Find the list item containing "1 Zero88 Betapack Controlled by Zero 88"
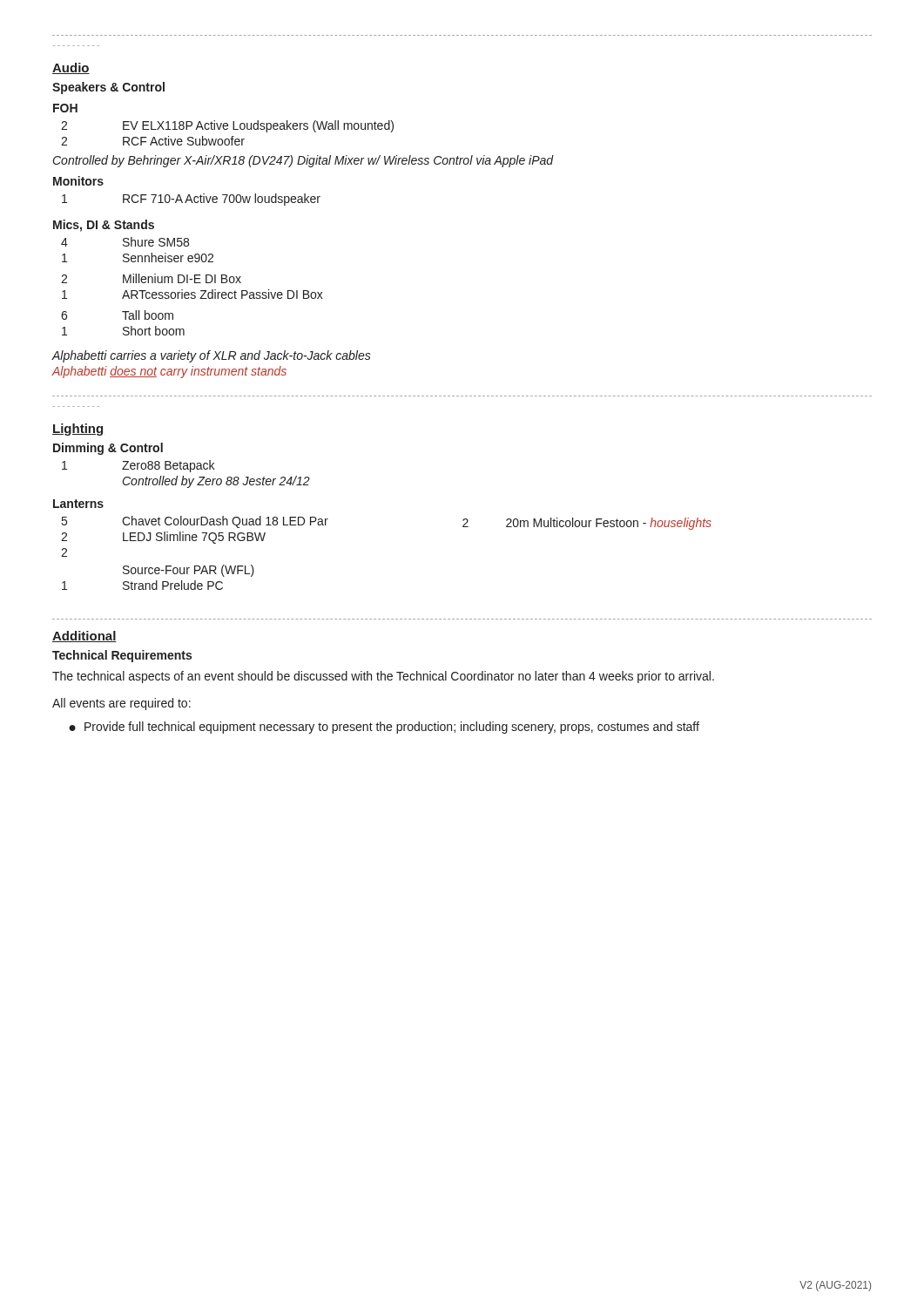Screen dimensions: 1307x924 [x=138, y=466]
